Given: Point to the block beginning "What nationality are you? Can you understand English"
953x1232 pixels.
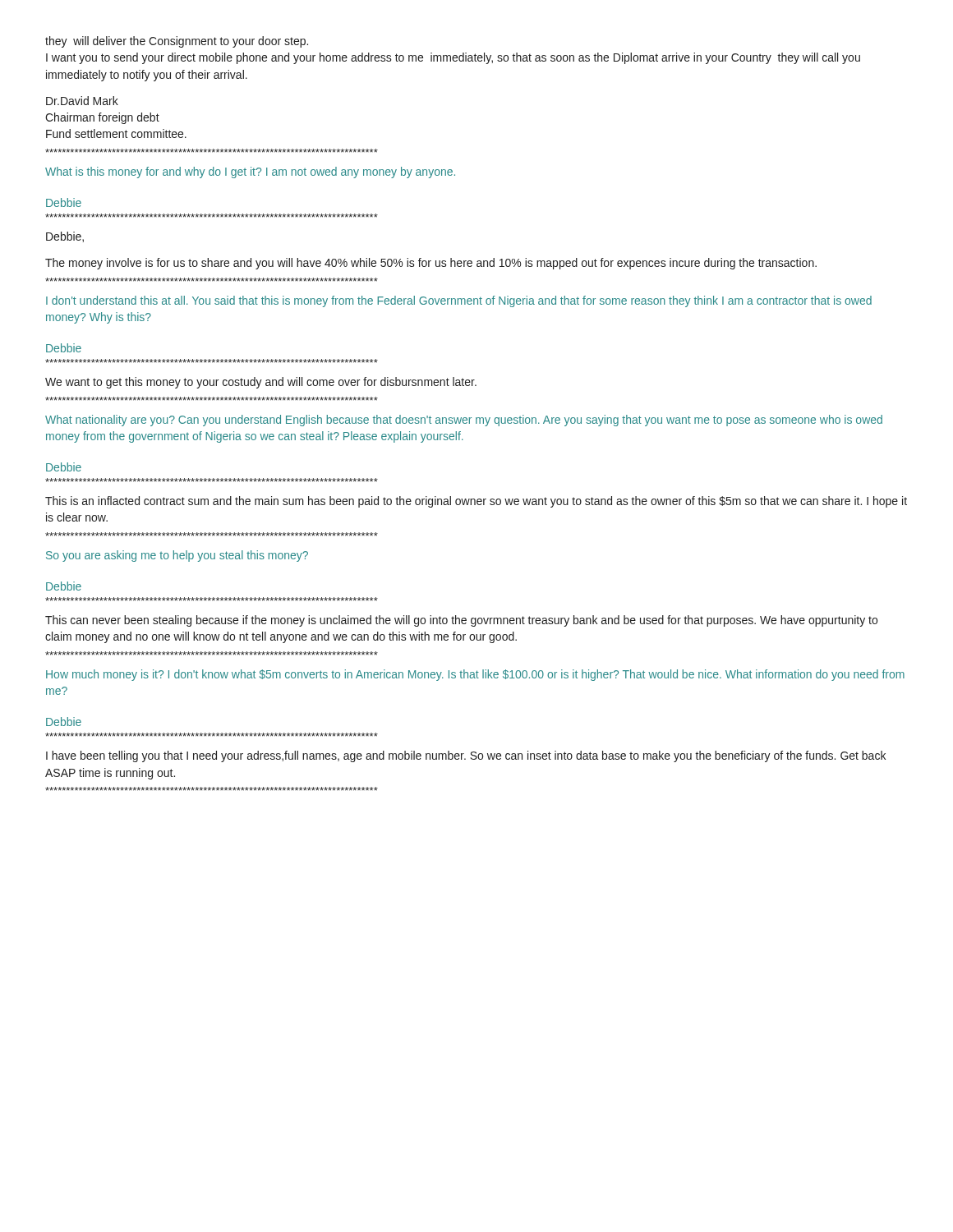Looking at the screenshot, I should 464,428.
